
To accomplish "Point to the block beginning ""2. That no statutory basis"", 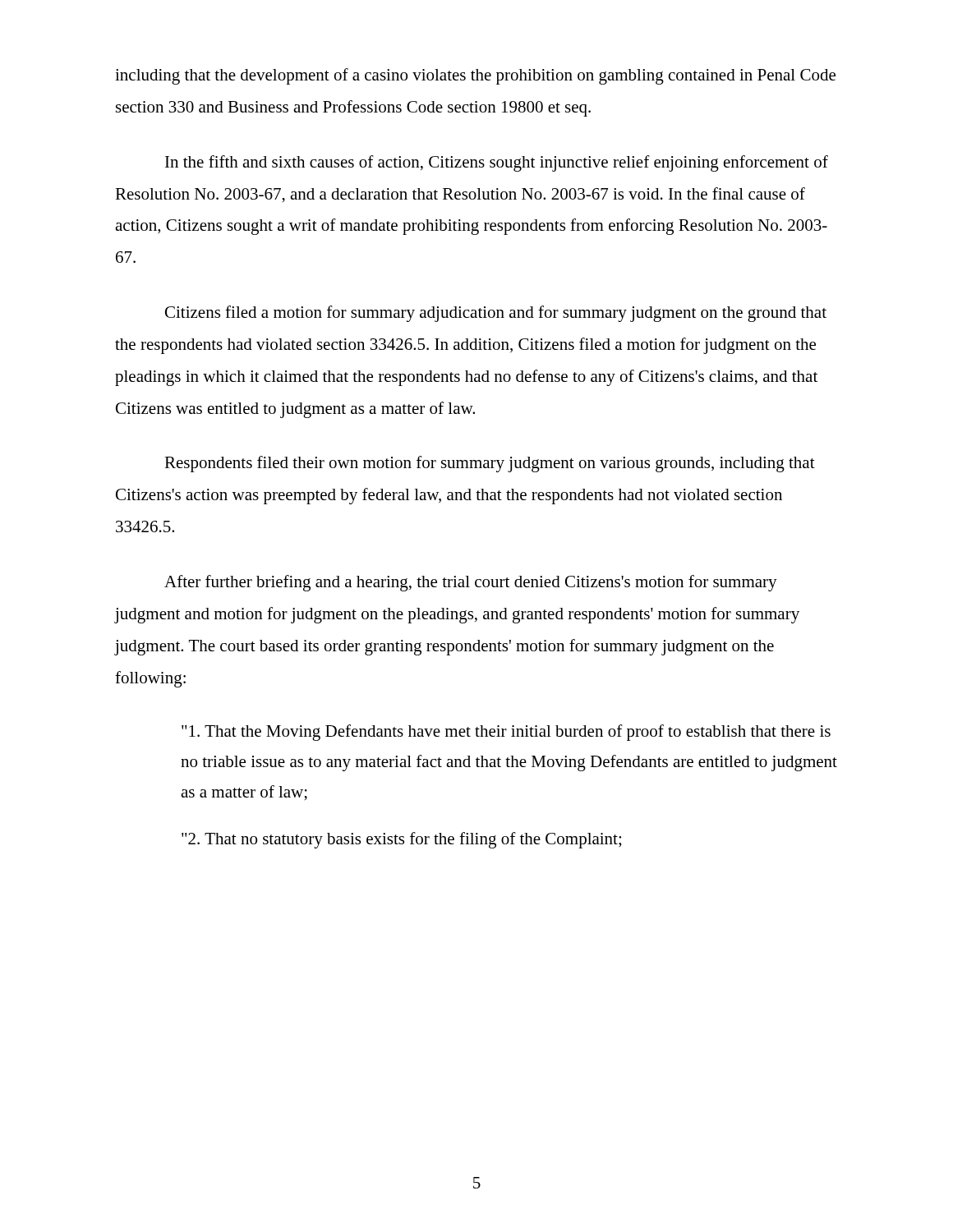I will coord(509,839).
